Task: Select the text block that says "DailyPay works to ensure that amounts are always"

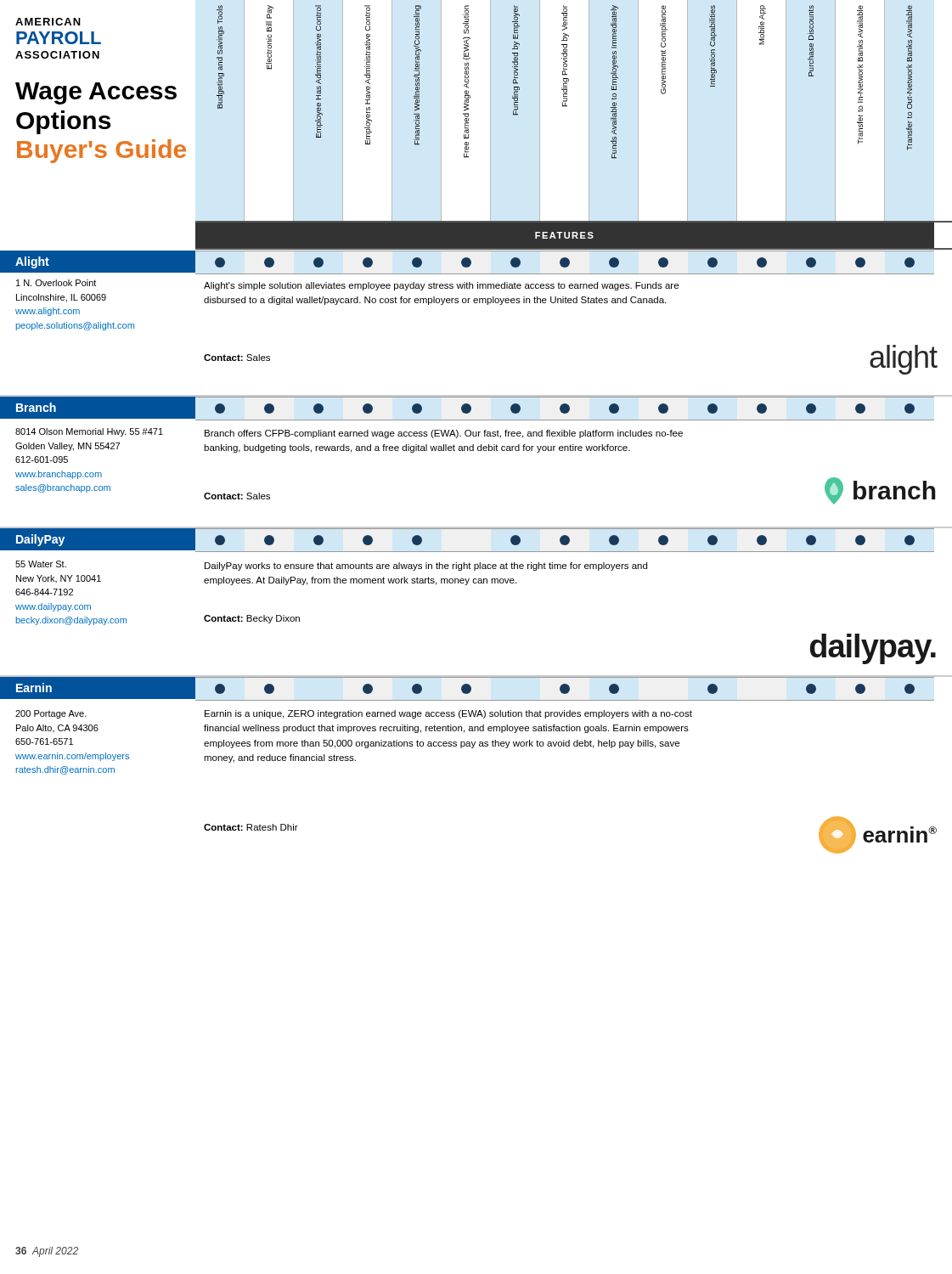Action: tap(426, 573)
